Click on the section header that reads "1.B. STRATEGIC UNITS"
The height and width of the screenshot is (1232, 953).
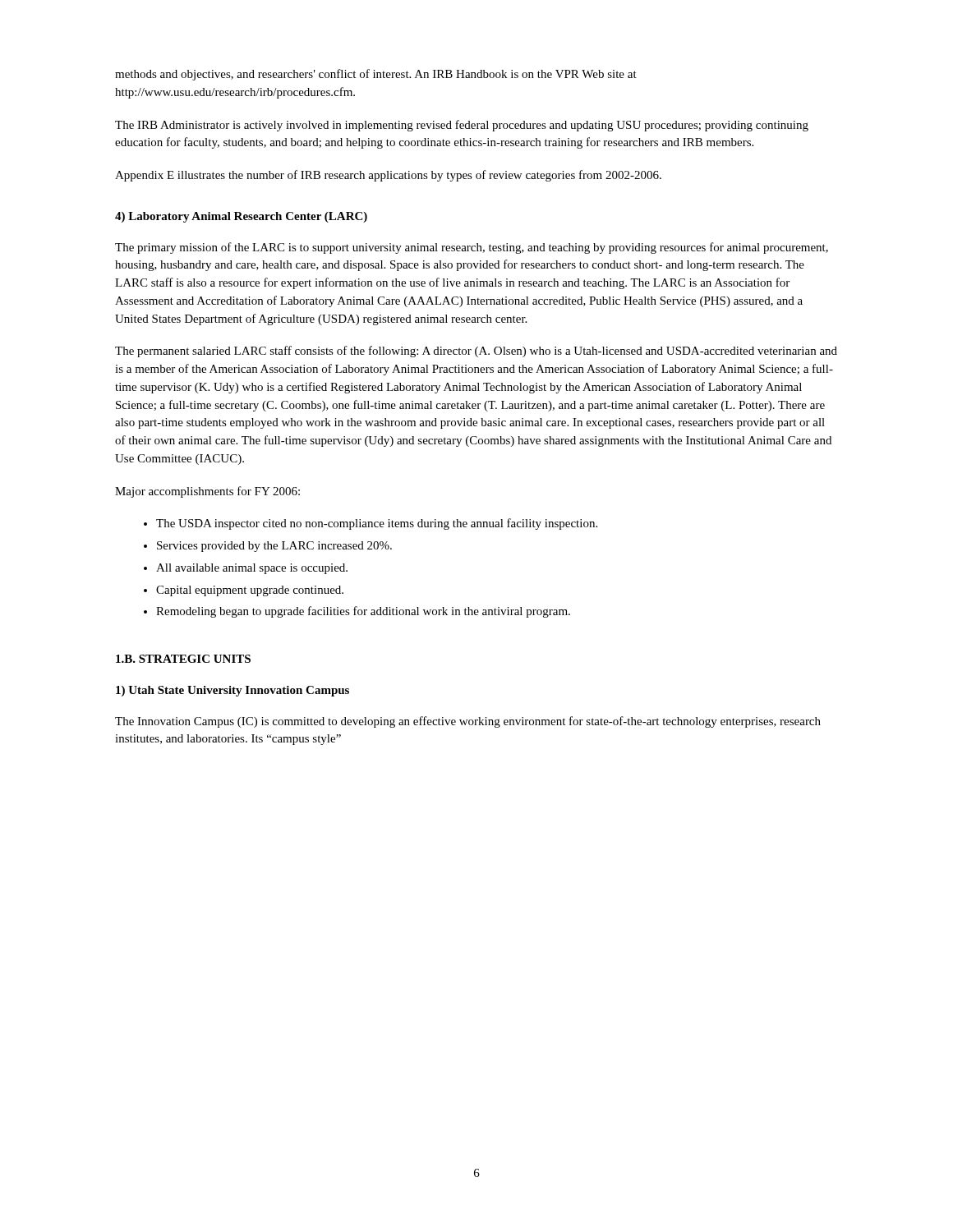point(183,659)
